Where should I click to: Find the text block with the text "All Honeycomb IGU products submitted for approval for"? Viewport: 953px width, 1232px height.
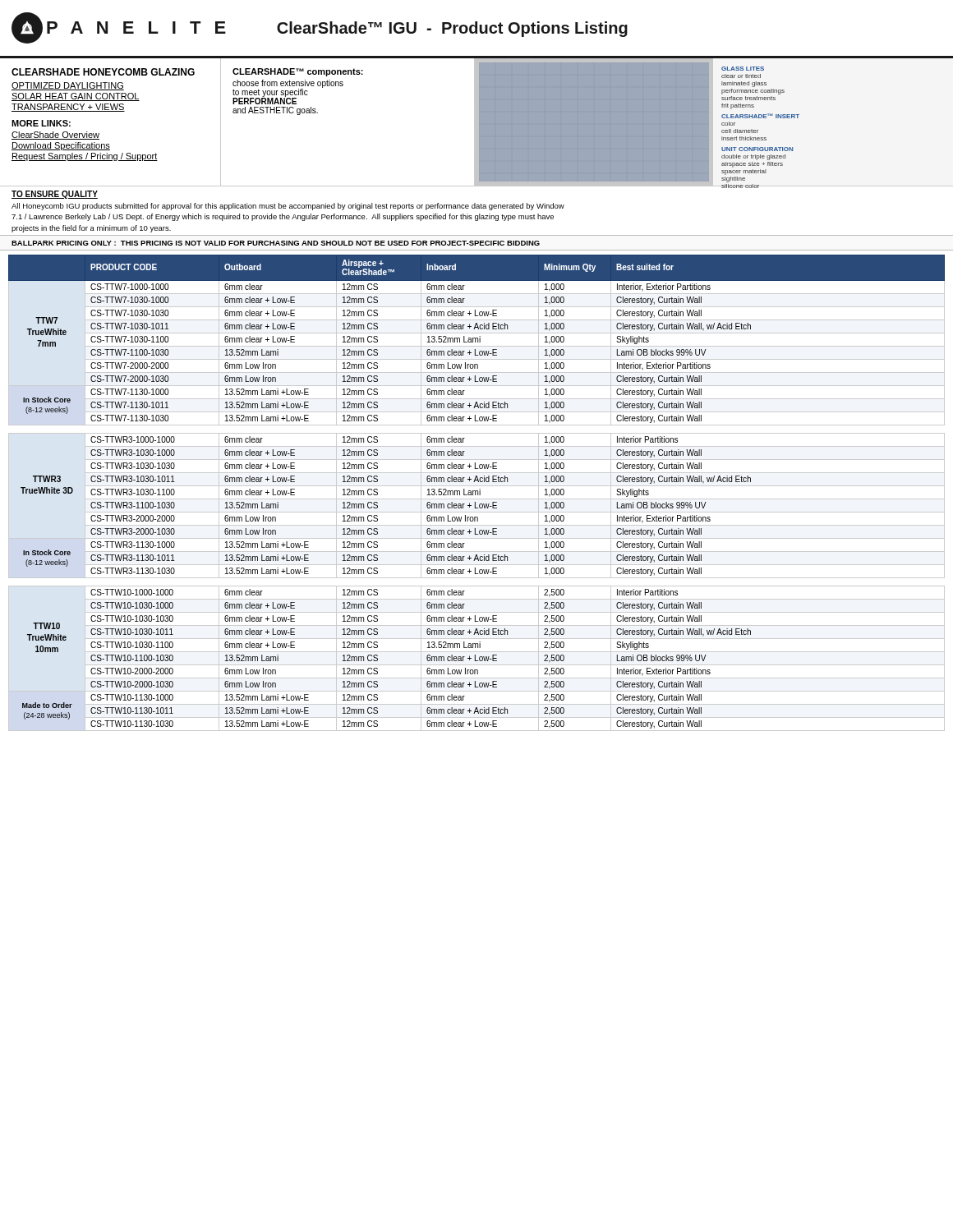[288, 217]
